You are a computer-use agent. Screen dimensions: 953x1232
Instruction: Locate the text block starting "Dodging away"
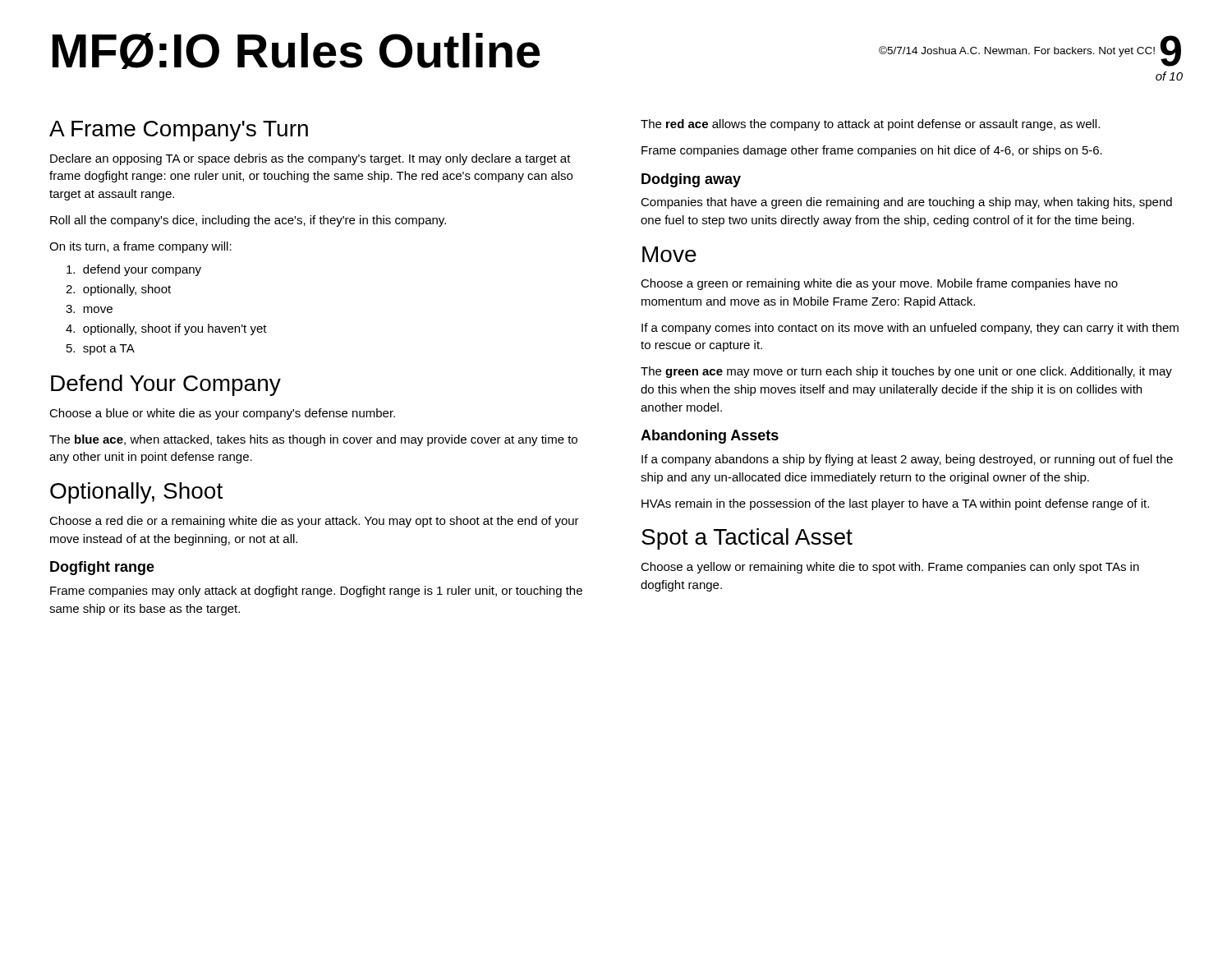pos(691,179)
